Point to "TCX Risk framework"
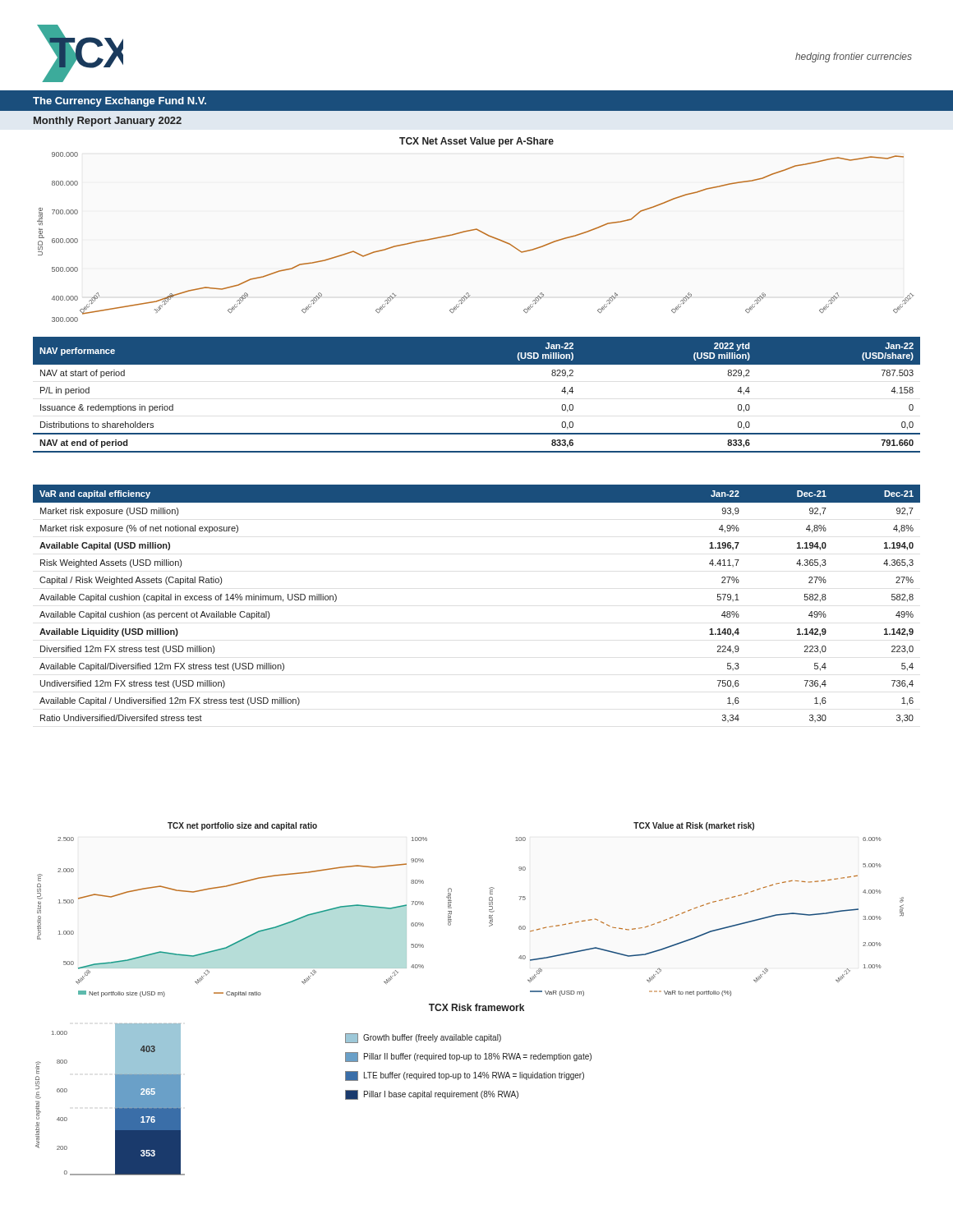This screenshot has height=1232, width=953. [x=476, y=1008]
